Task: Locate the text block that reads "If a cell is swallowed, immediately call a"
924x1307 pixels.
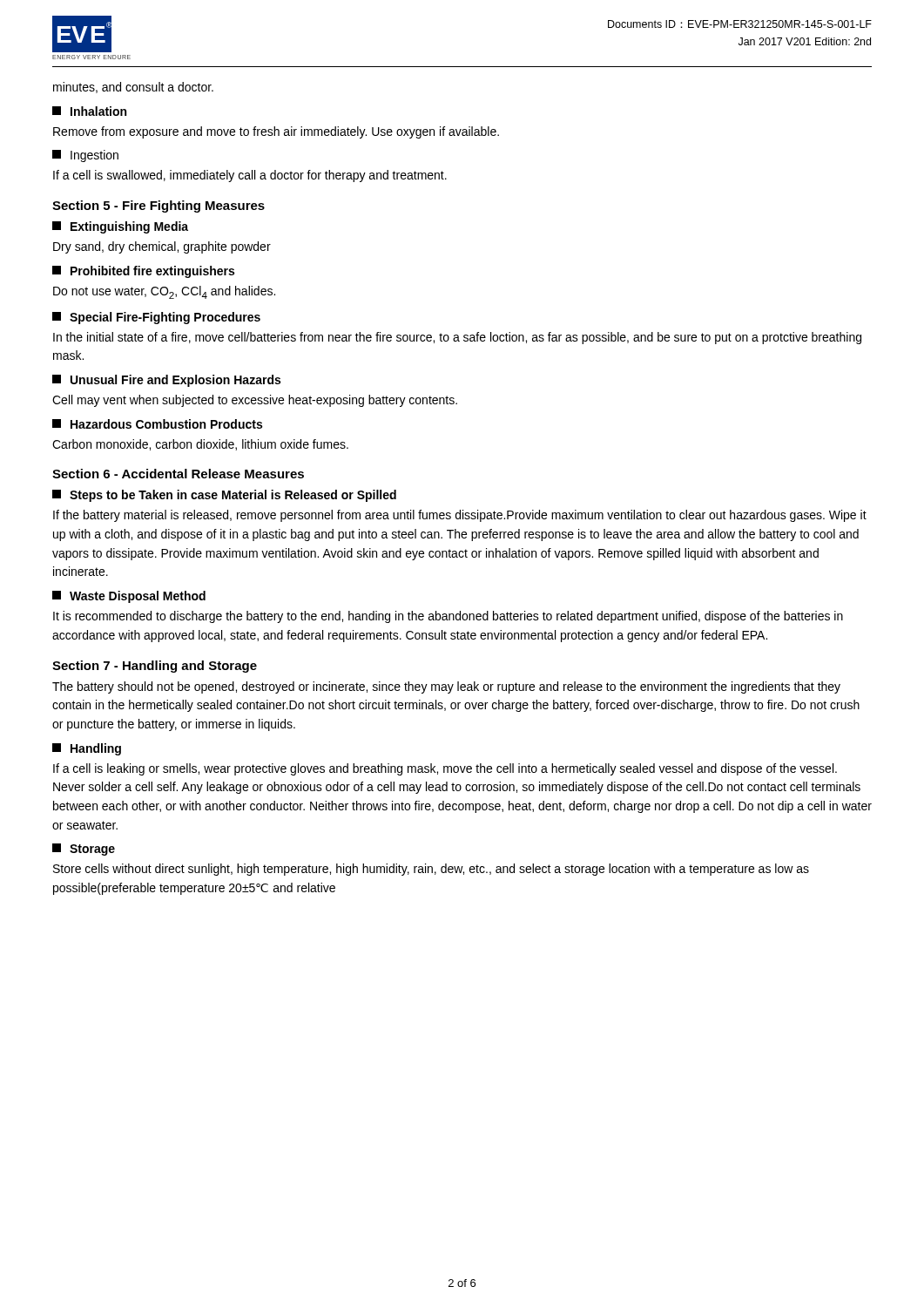Action: [250, 175]
